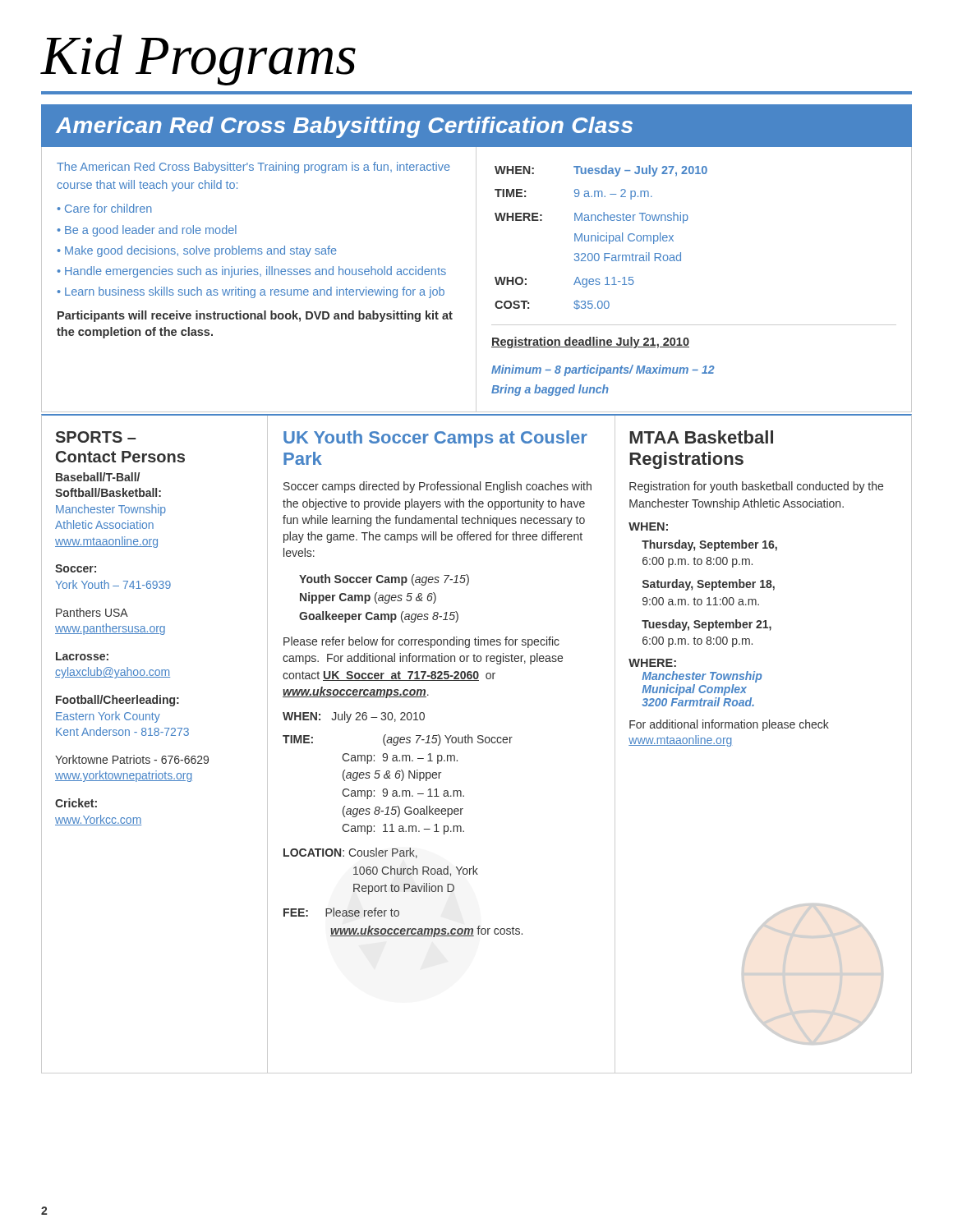This screenshot has width=953, height=1232.
Task: Locate the text "For additional information please check www.mtaaonline.org"
Action: click(x=729, y=732)
